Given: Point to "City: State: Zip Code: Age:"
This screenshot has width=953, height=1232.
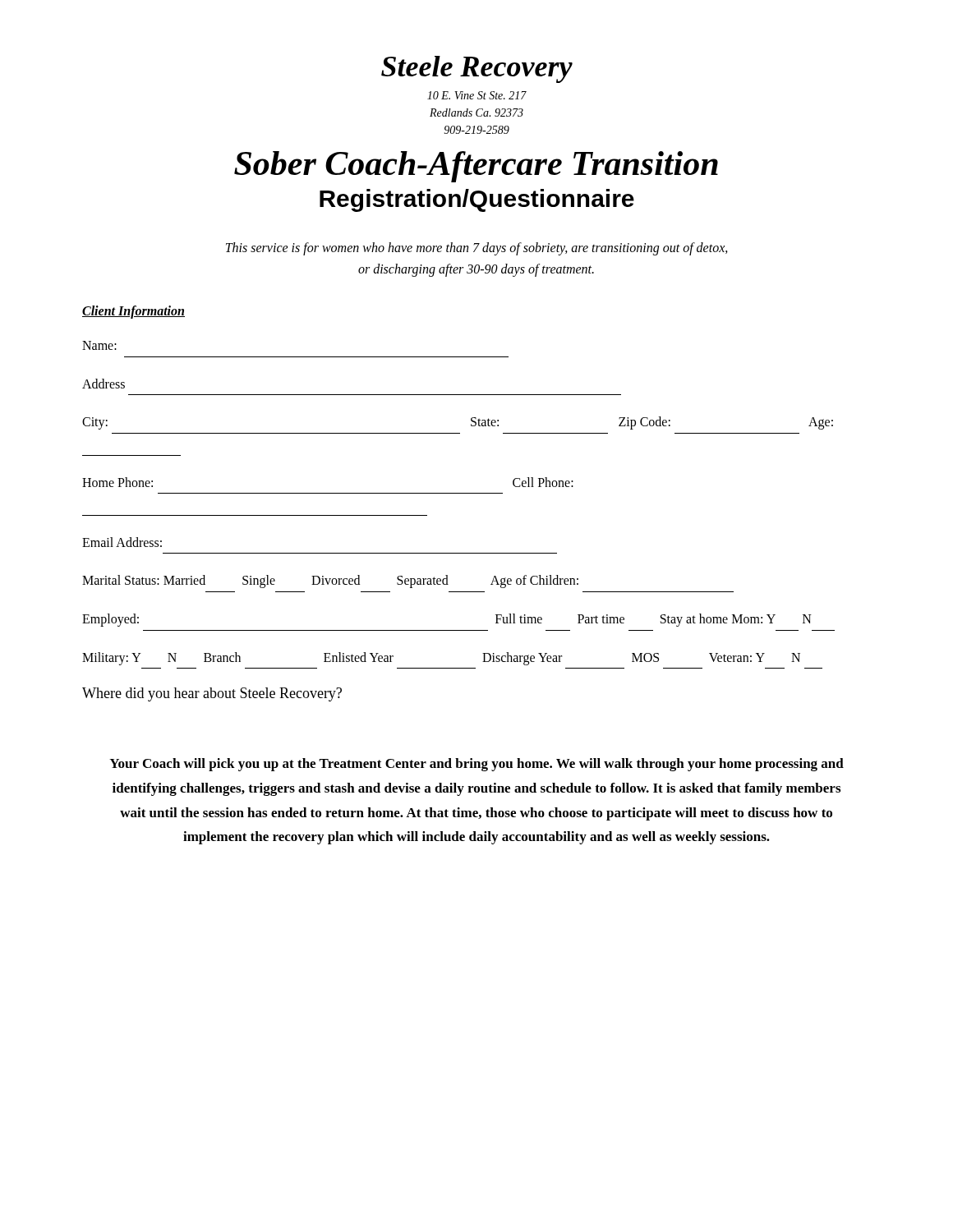Looking at the screenshot, I should coord(458,434).
